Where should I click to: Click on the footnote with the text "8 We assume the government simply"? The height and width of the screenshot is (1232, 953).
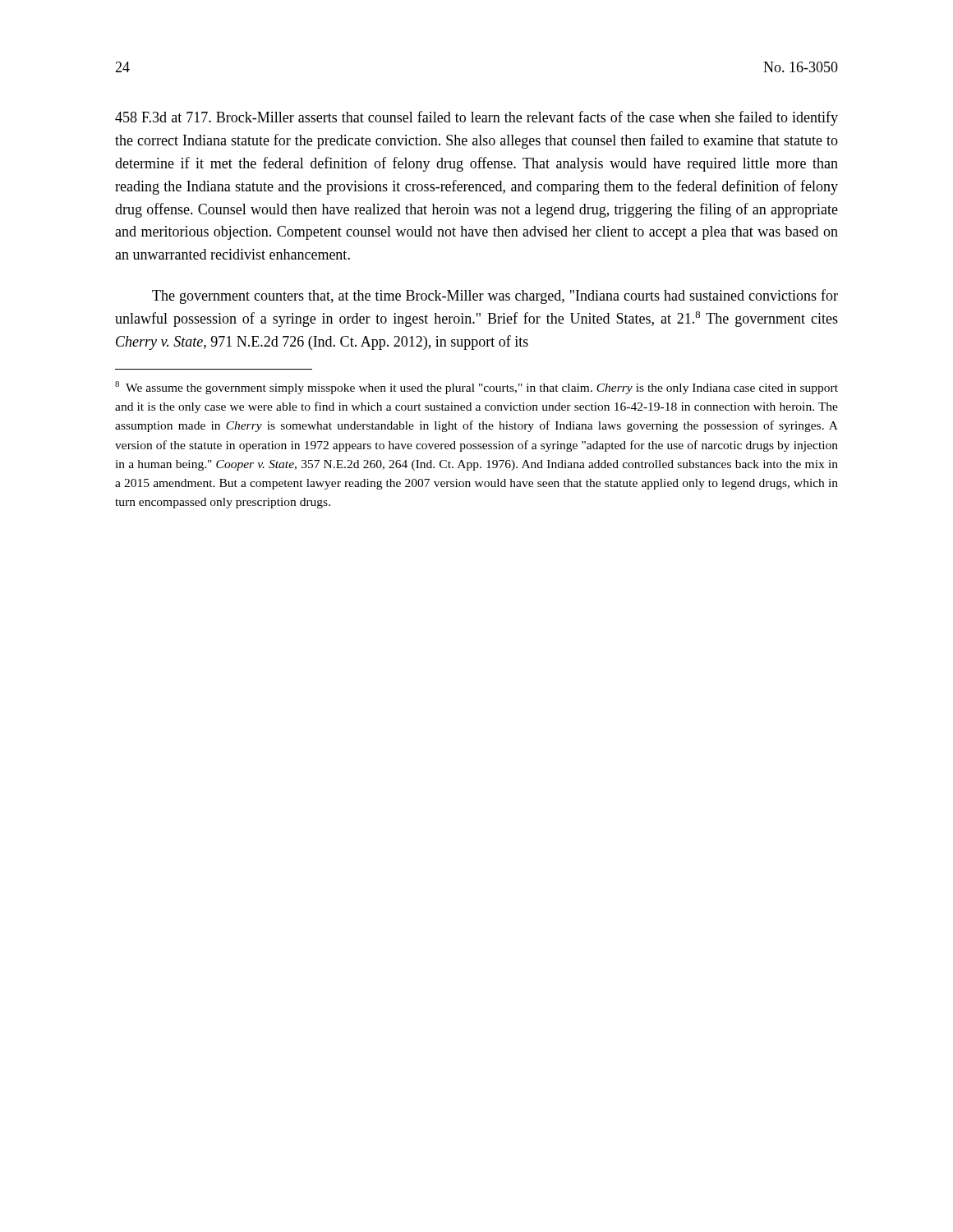(476, 445)
